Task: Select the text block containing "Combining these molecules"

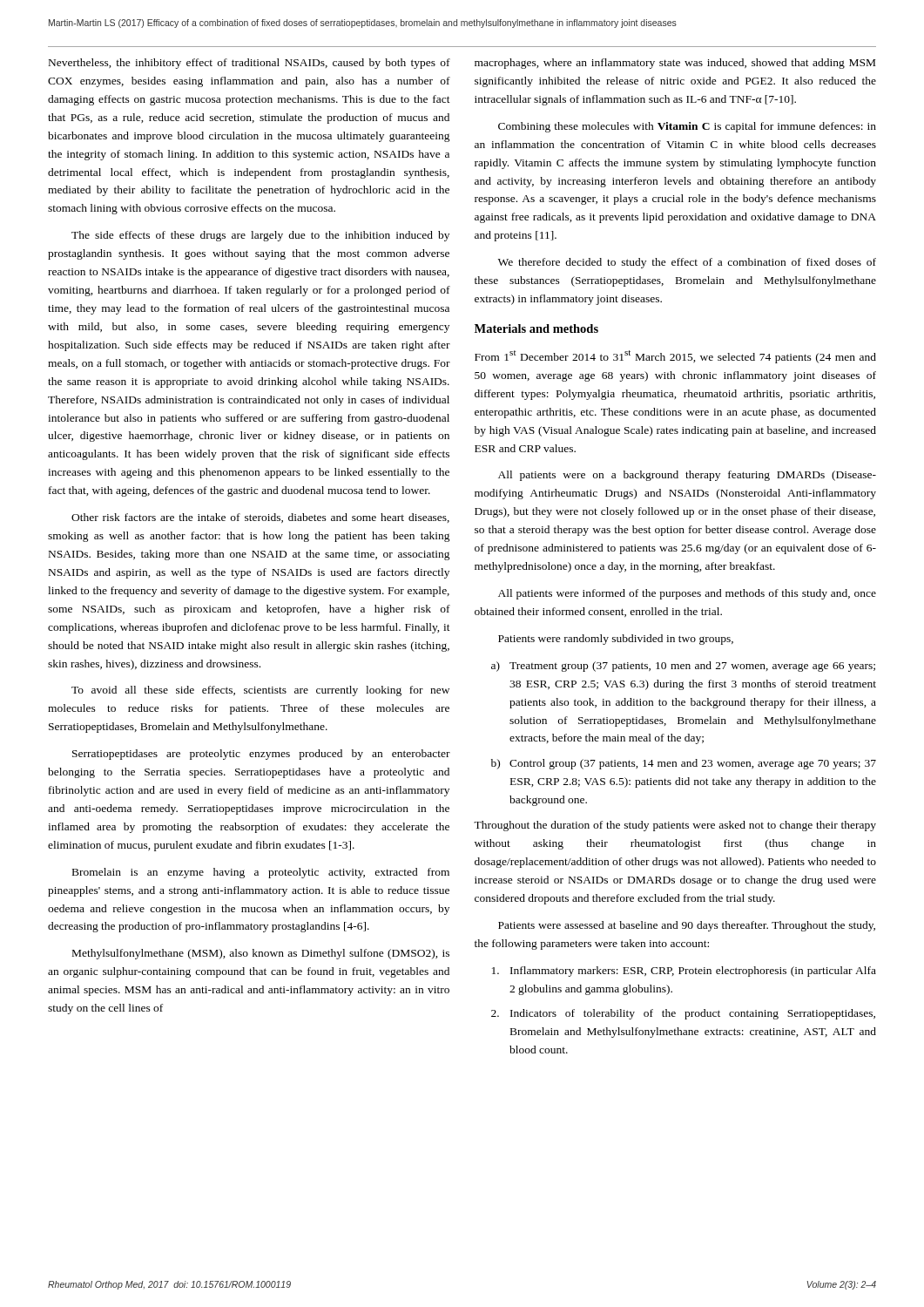Action: pos(675,181)
